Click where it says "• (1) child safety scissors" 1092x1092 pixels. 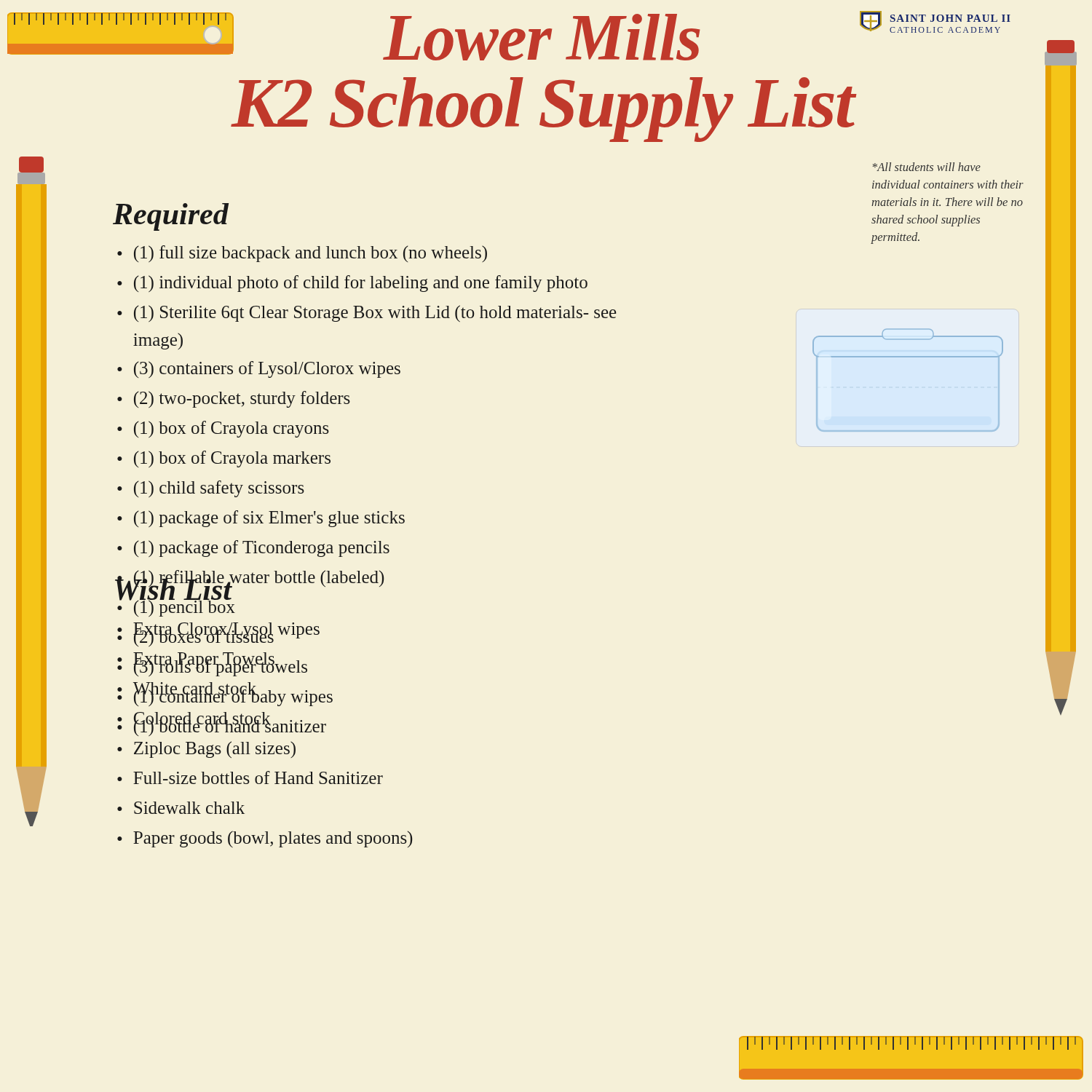point(210,489)
